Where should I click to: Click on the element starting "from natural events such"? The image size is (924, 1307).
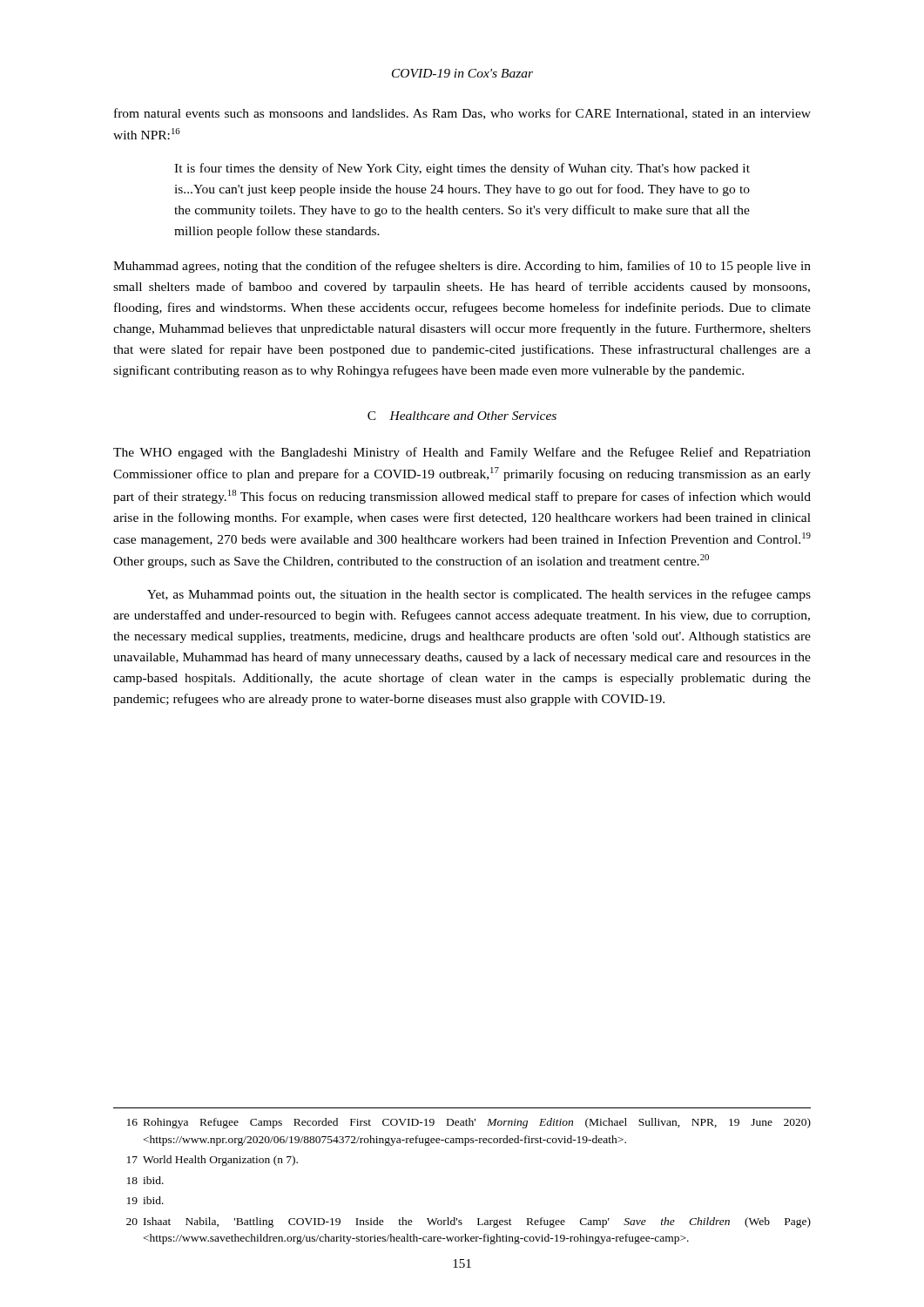462,124
